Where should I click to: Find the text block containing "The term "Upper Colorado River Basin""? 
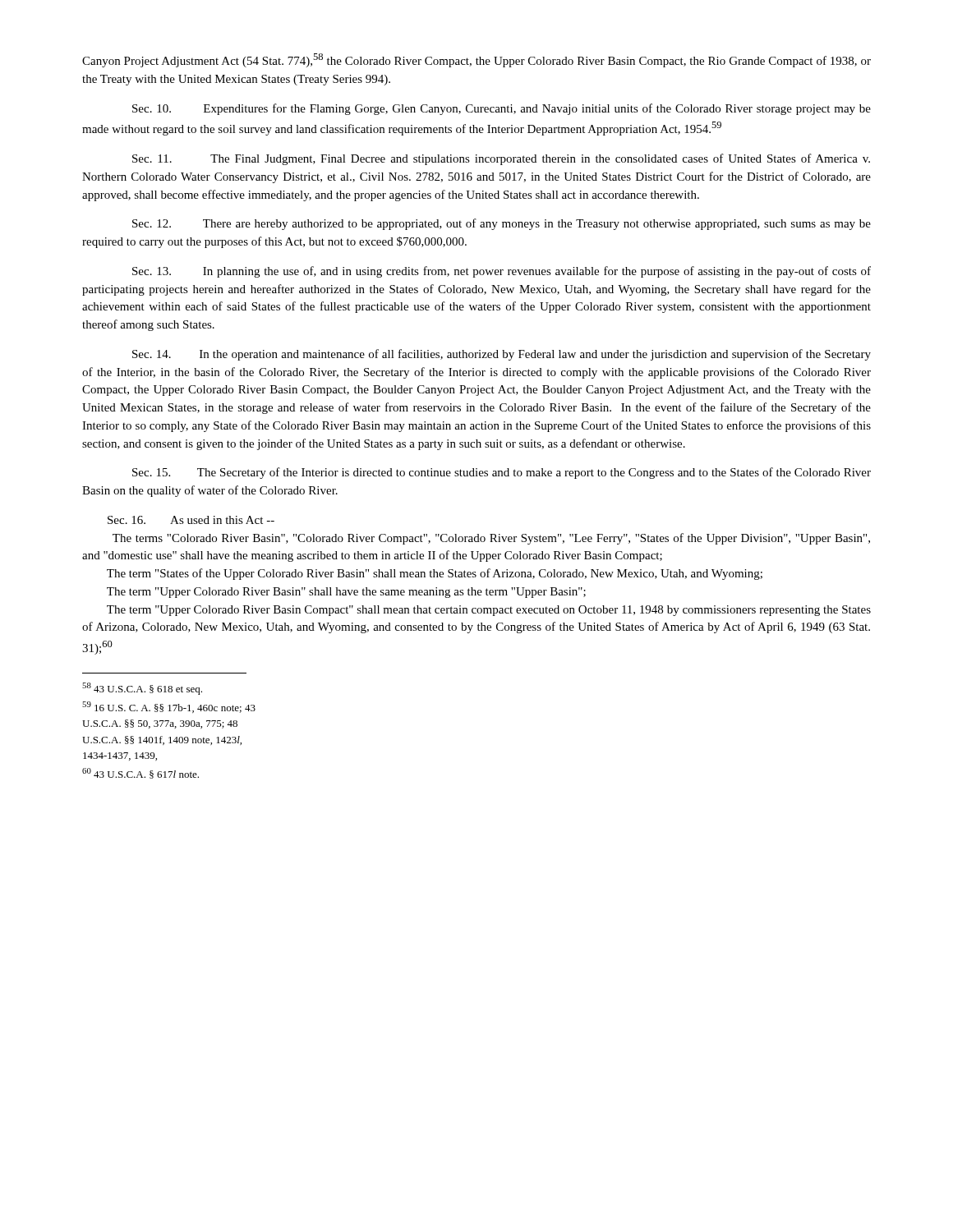[334, 591]
